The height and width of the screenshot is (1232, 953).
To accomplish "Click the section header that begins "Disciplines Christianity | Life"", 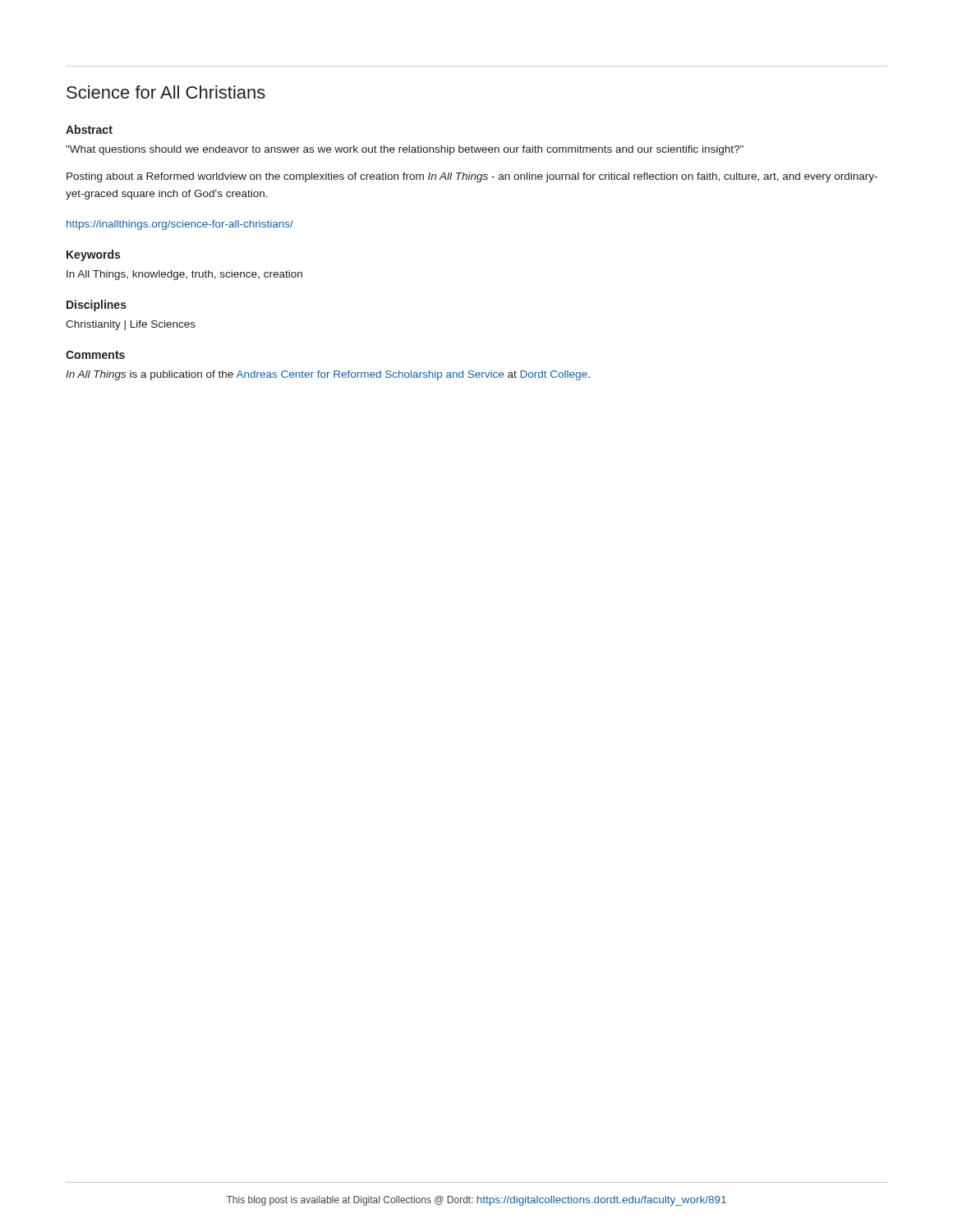I will pos(97,306).
